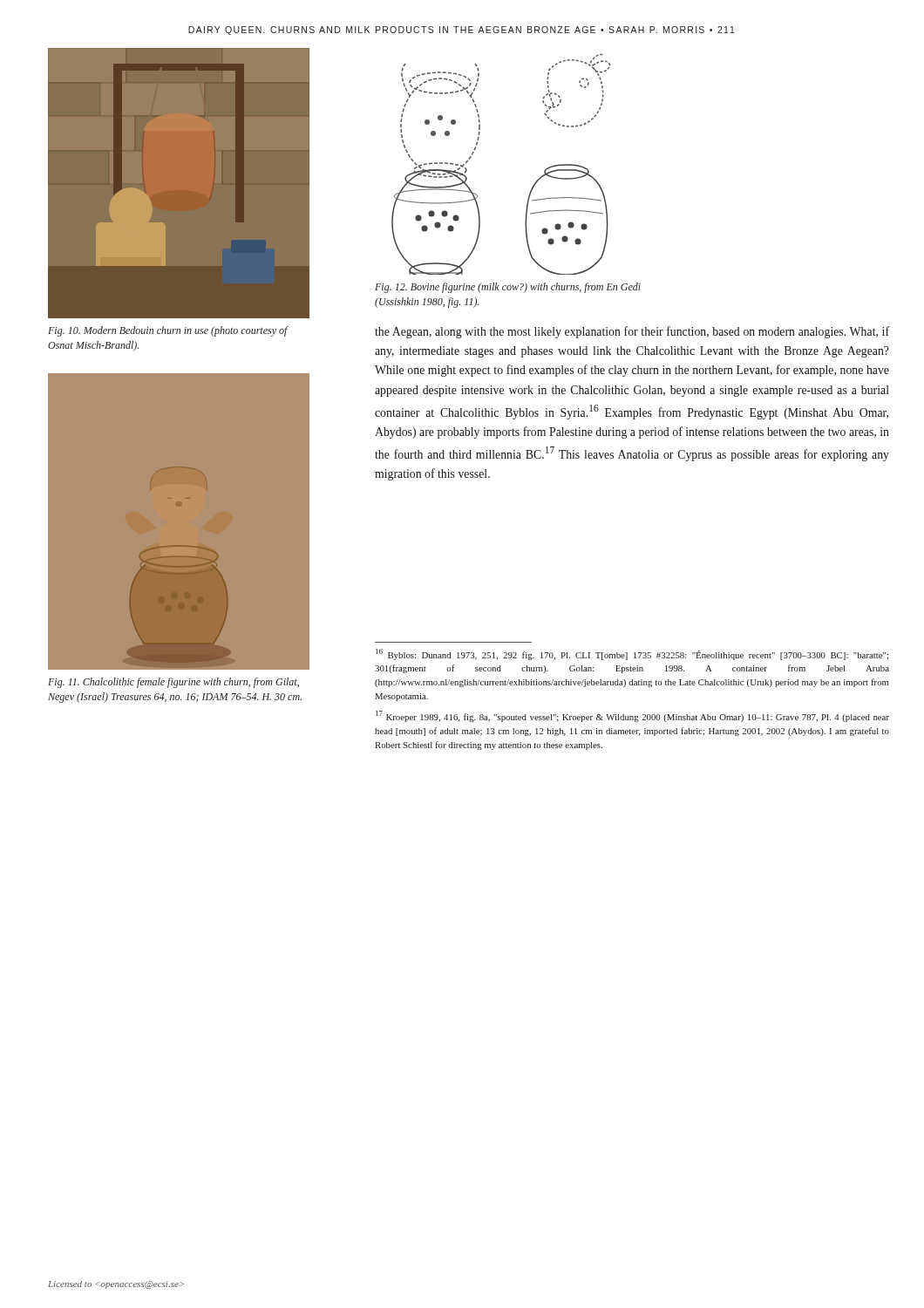Point to the passage starting "Fig. 10. Modern Bedouin churn in use"
924x1308 pixels.
pos(168,338)
